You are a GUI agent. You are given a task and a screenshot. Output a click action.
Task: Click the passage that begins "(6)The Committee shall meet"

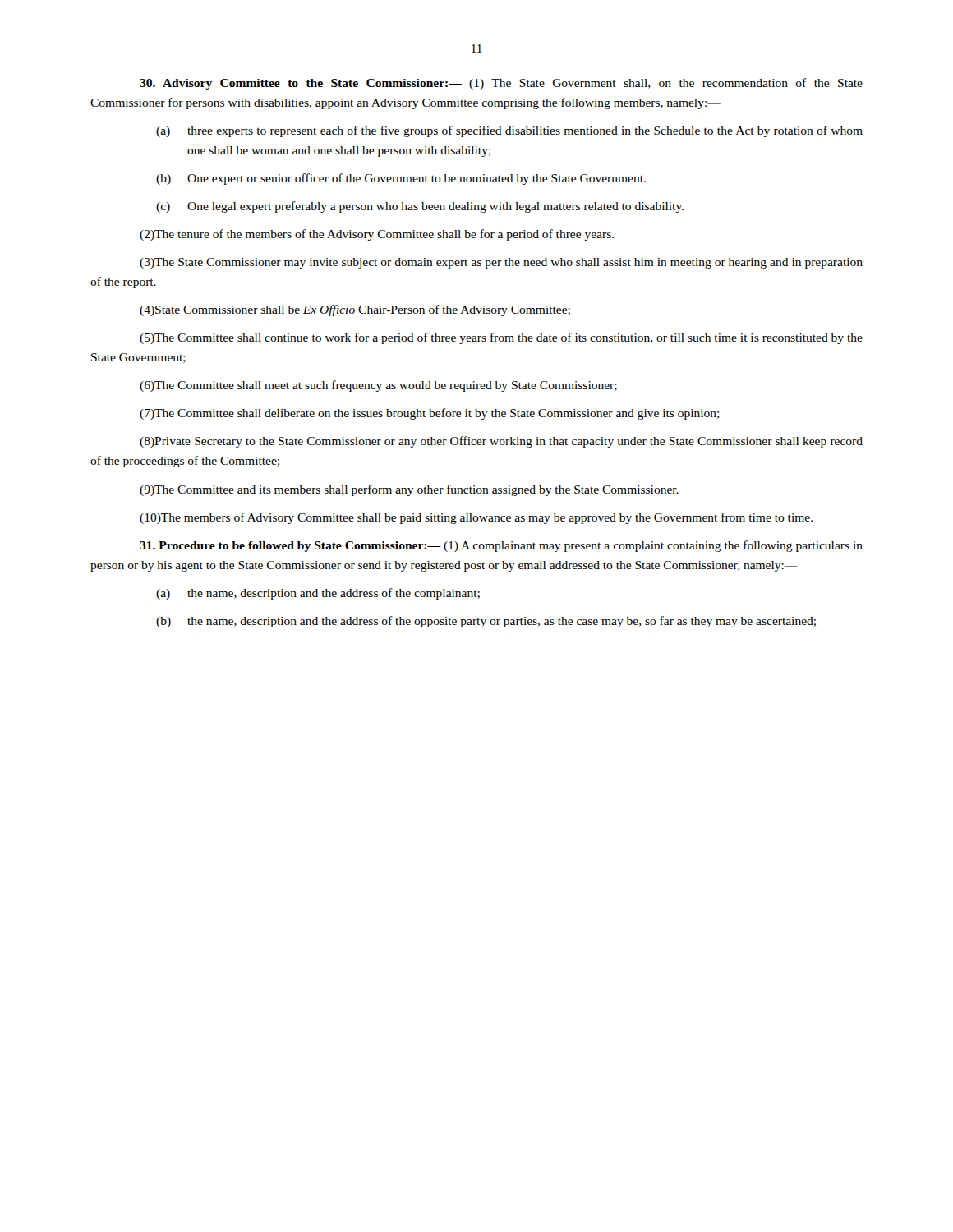379,385
